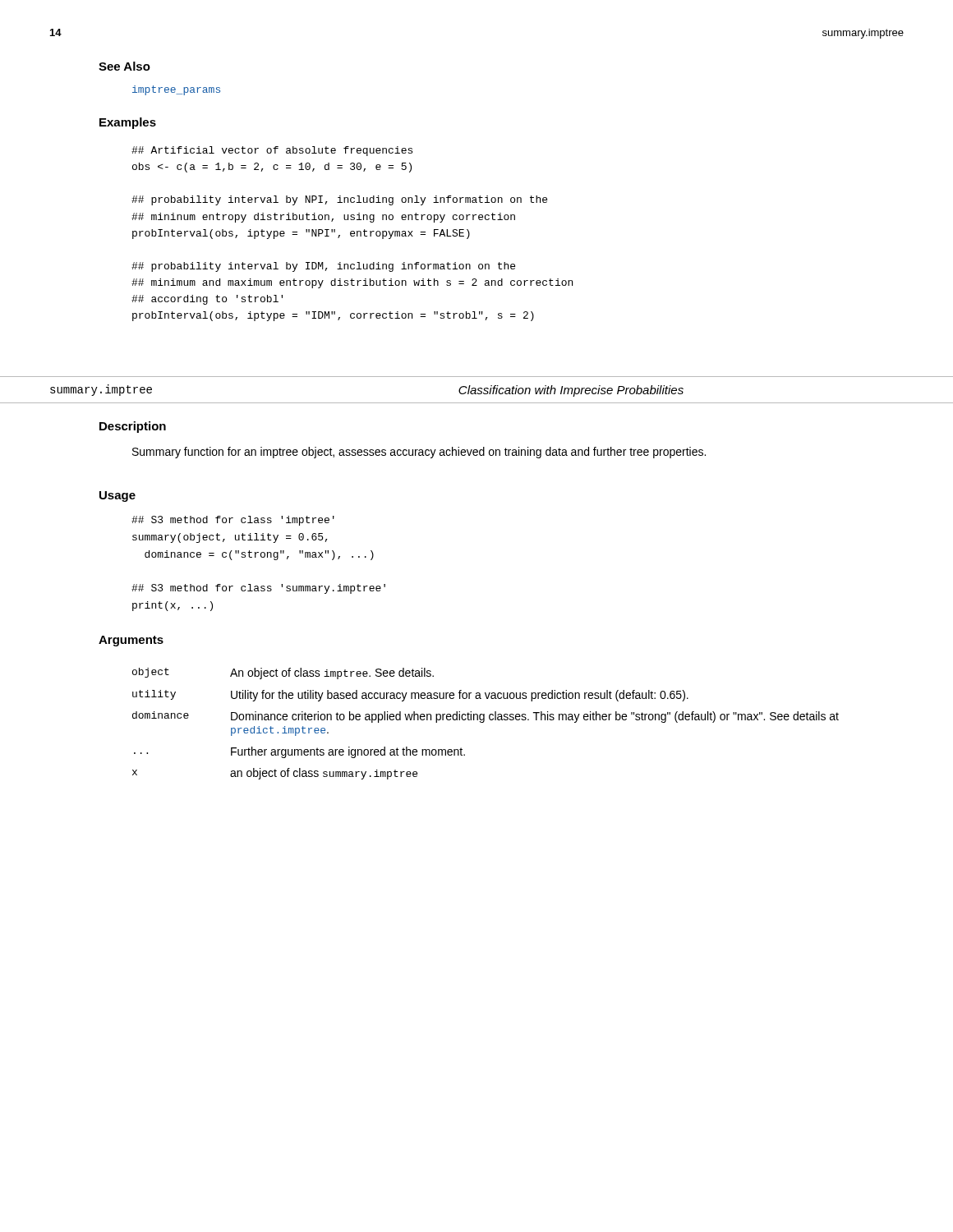This screenshot has height=1232, width=953.
Task: Locate the block of text that opens with "Artificial vector of absolute frequencies"
Action: click(353, 234)
